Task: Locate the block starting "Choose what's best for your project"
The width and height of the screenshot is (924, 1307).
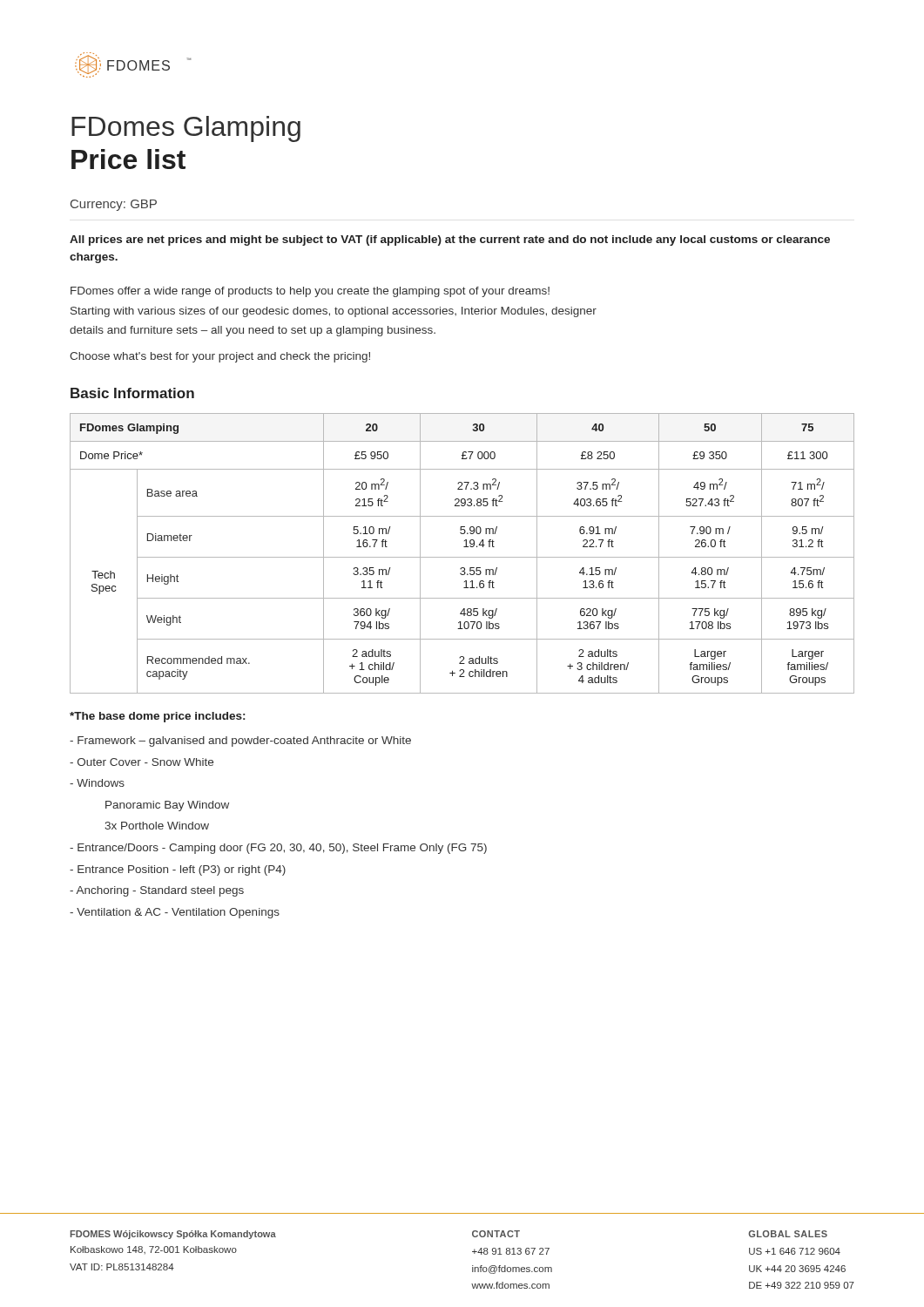Action: coord(220,356)
